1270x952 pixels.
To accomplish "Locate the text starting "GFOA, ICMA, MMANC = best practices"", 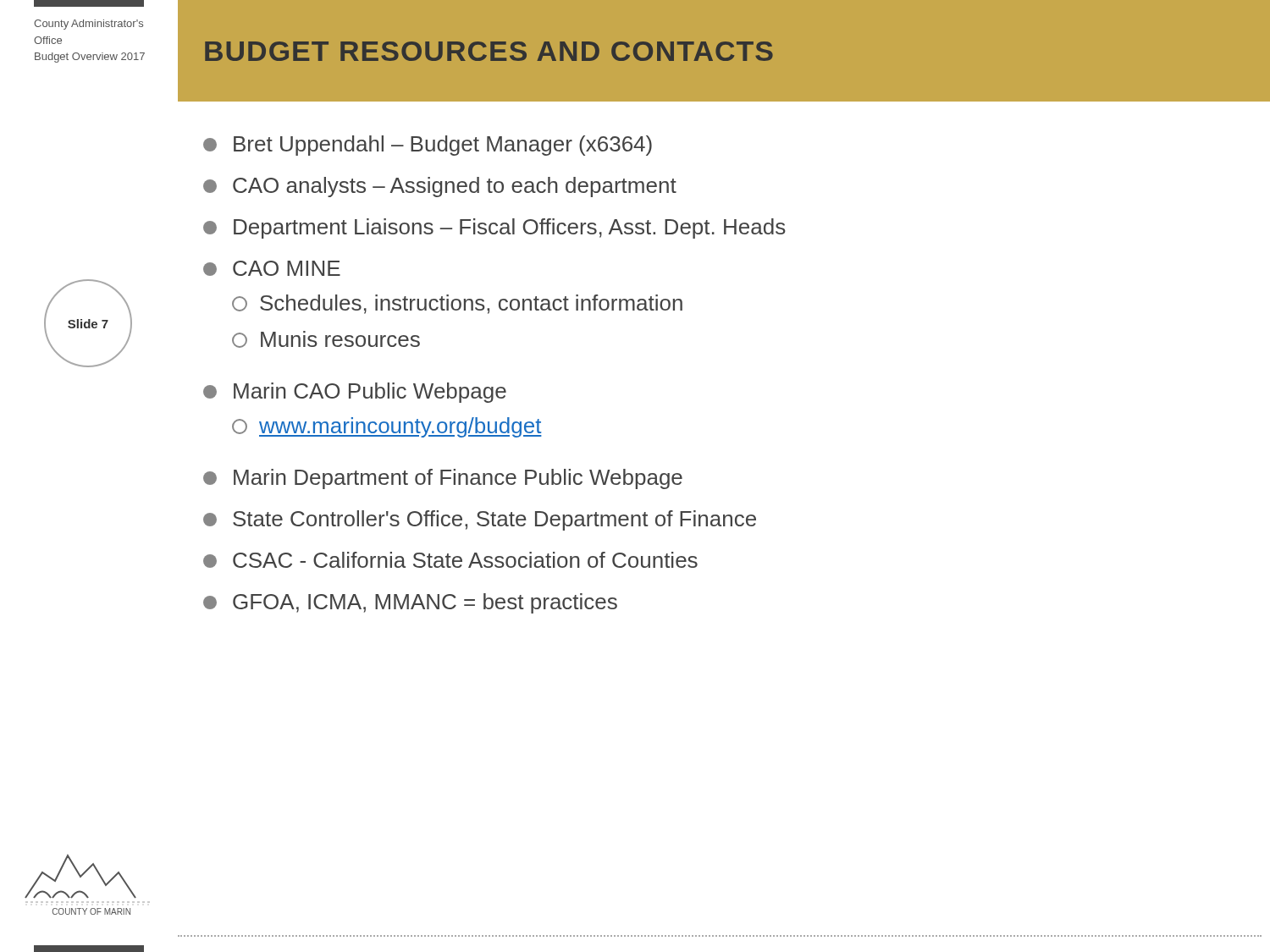I will [411, 602].
